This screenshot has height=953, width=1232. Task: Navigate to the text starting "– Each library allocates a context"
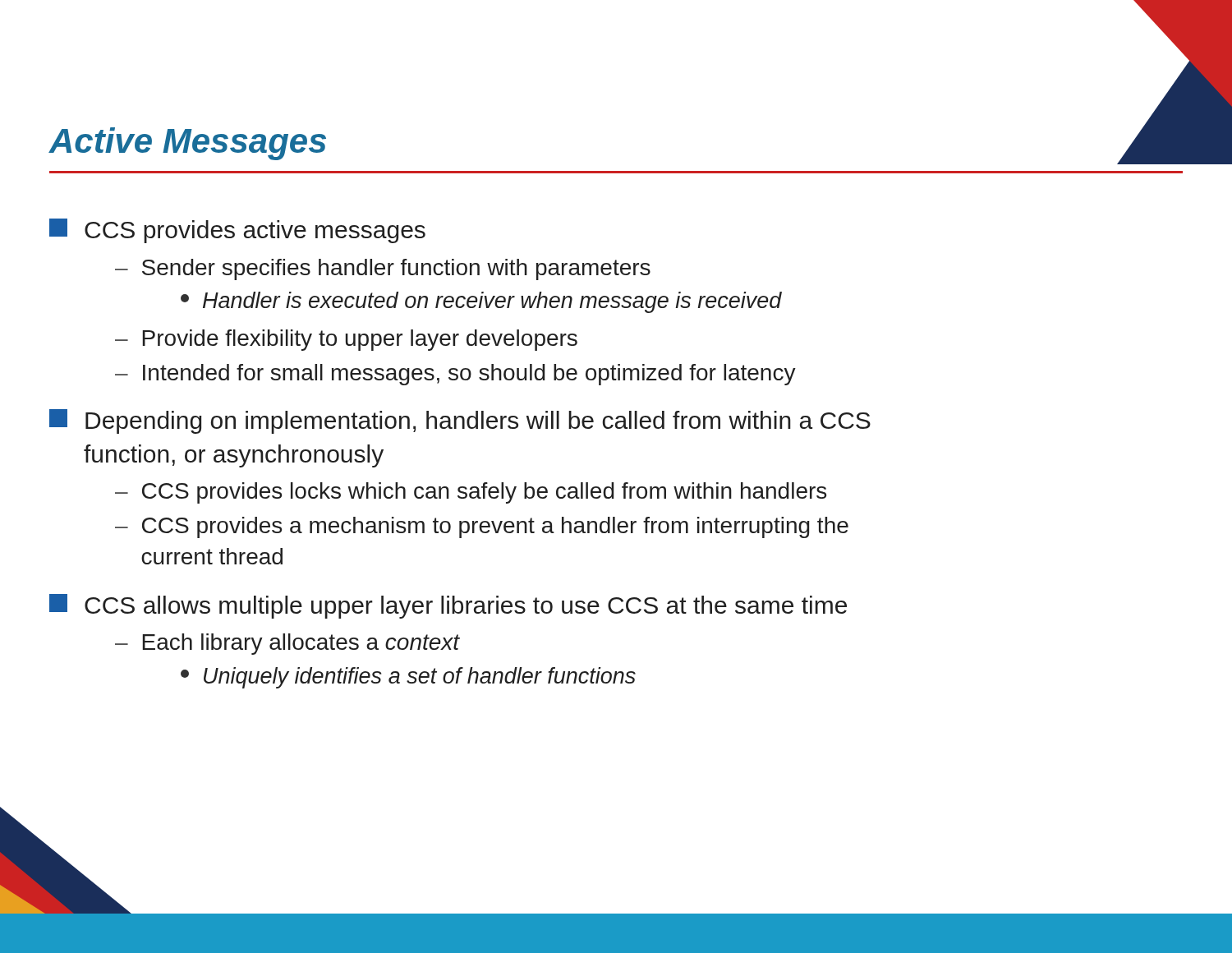click(x=287, y=644)
